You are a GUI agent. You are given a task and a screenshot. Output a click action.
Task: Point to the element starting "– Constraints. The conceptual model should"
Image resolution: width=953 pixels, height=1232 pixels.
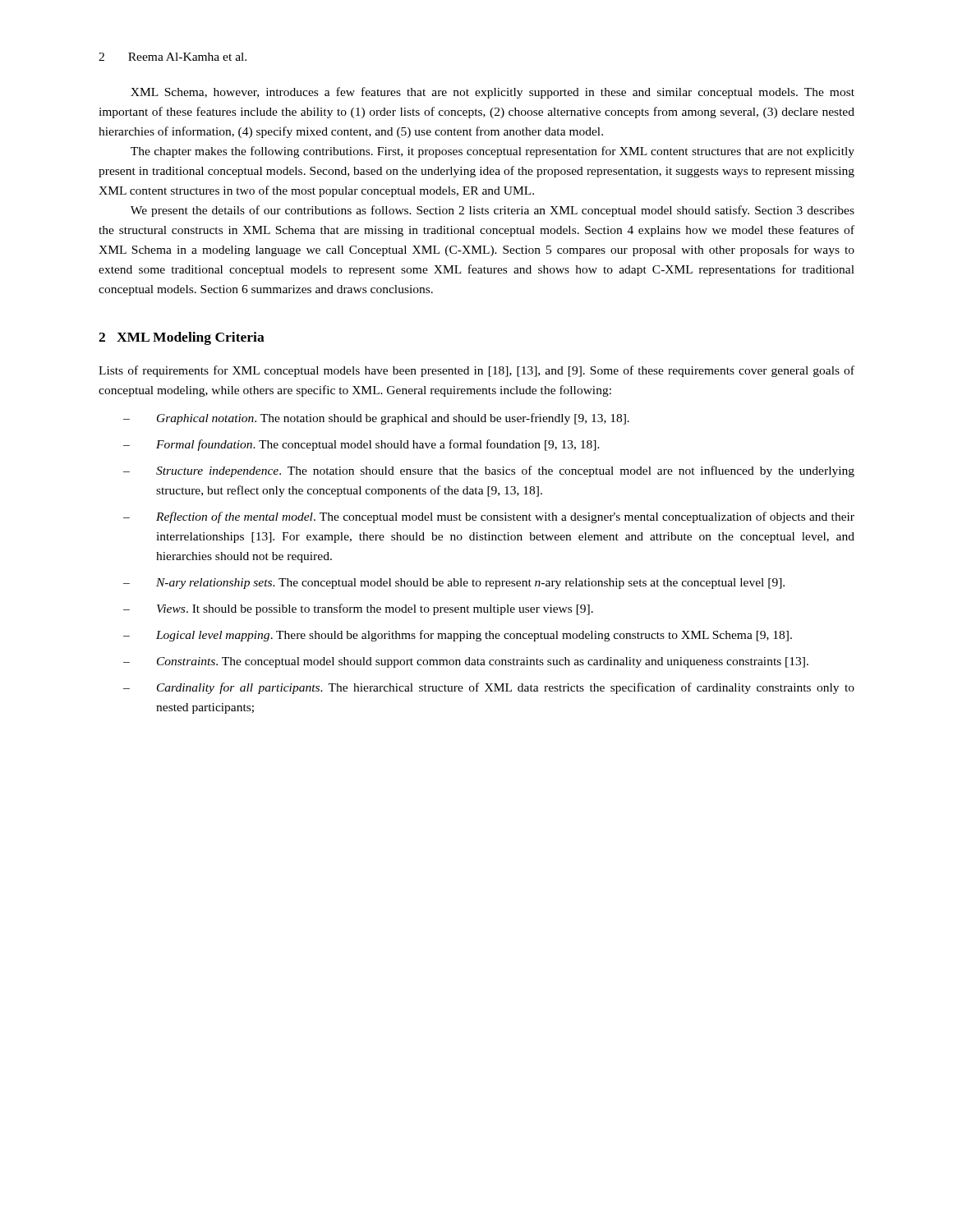click(x=476, y=661)
